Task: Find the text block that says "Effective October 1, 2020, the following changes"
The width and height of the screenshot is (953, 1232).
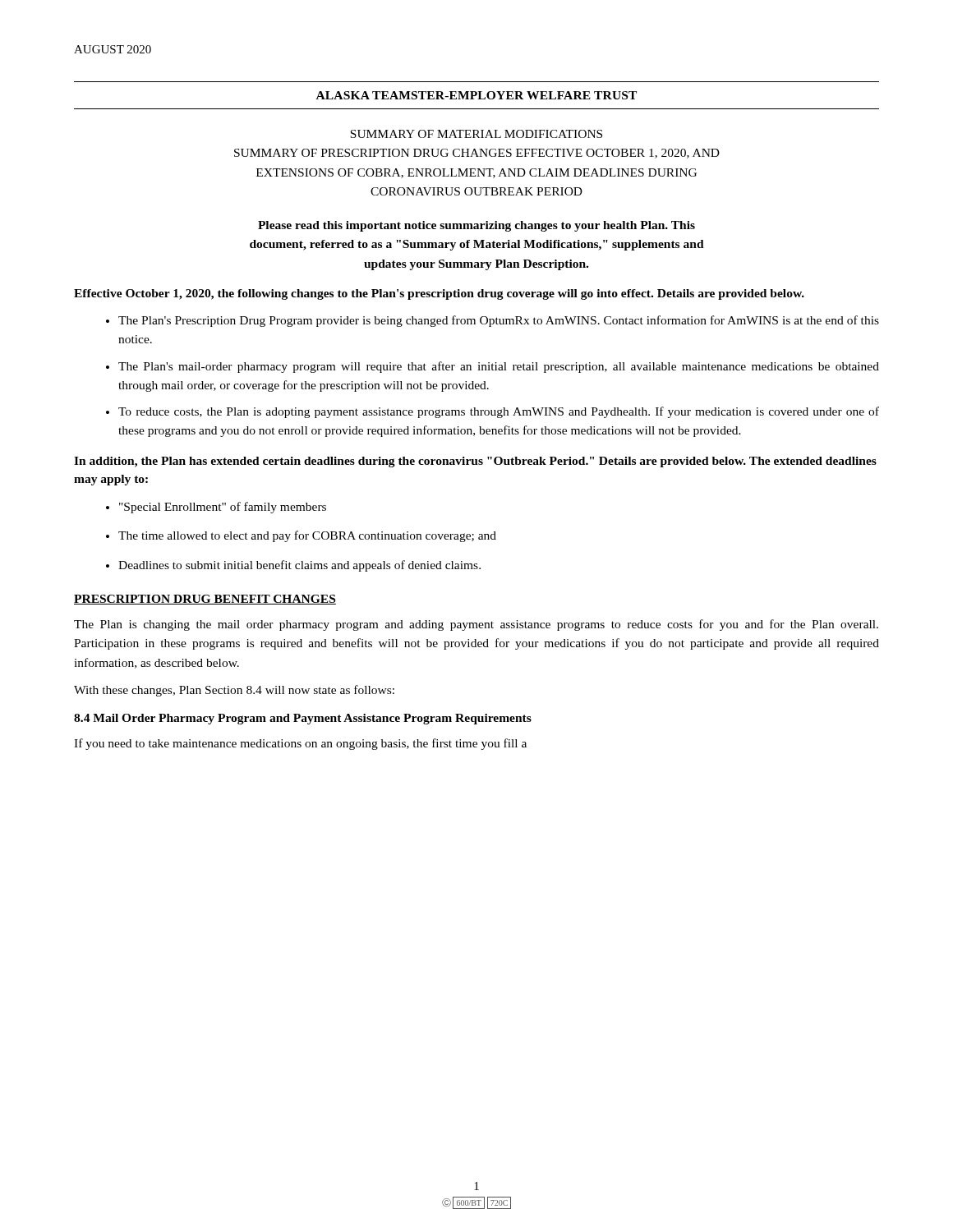Action: pyautogui.click(x=439, y=293)
